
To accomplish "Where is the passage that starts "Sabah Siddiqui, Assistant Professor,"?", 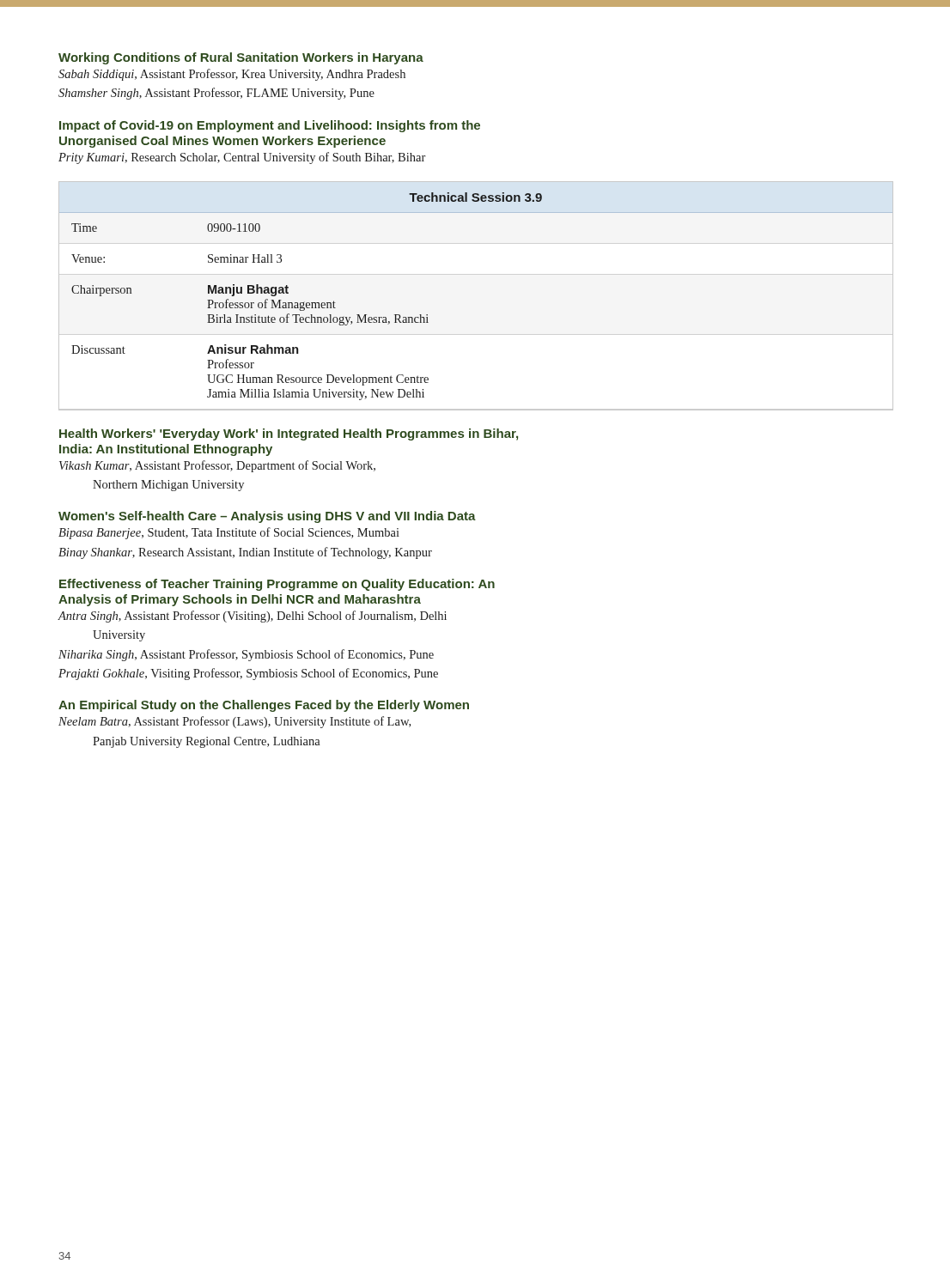I will (232, 75).
